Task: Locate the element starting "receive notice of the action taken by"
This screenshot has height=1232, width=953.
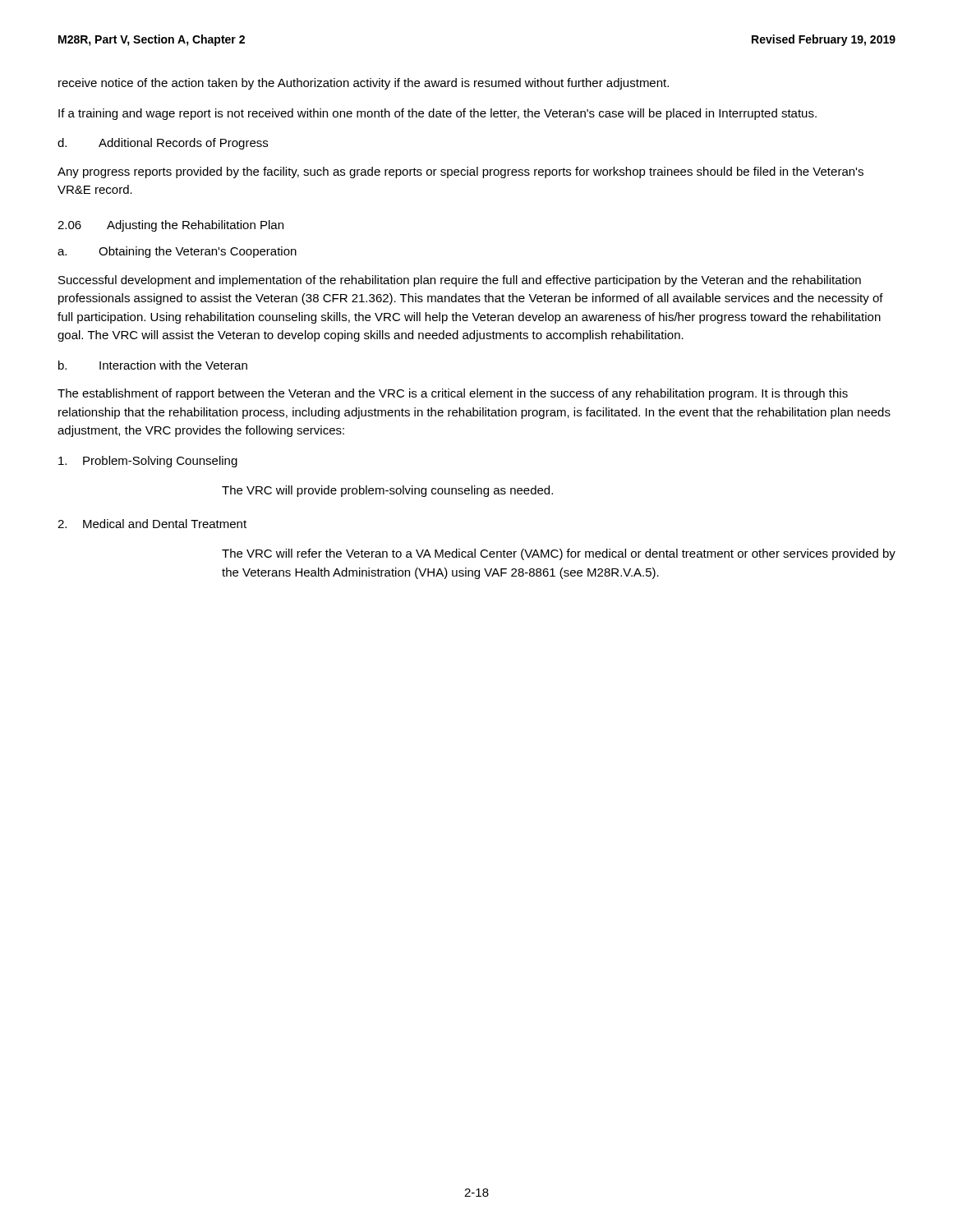Action: pyautogui.click(x=364, y=83)
